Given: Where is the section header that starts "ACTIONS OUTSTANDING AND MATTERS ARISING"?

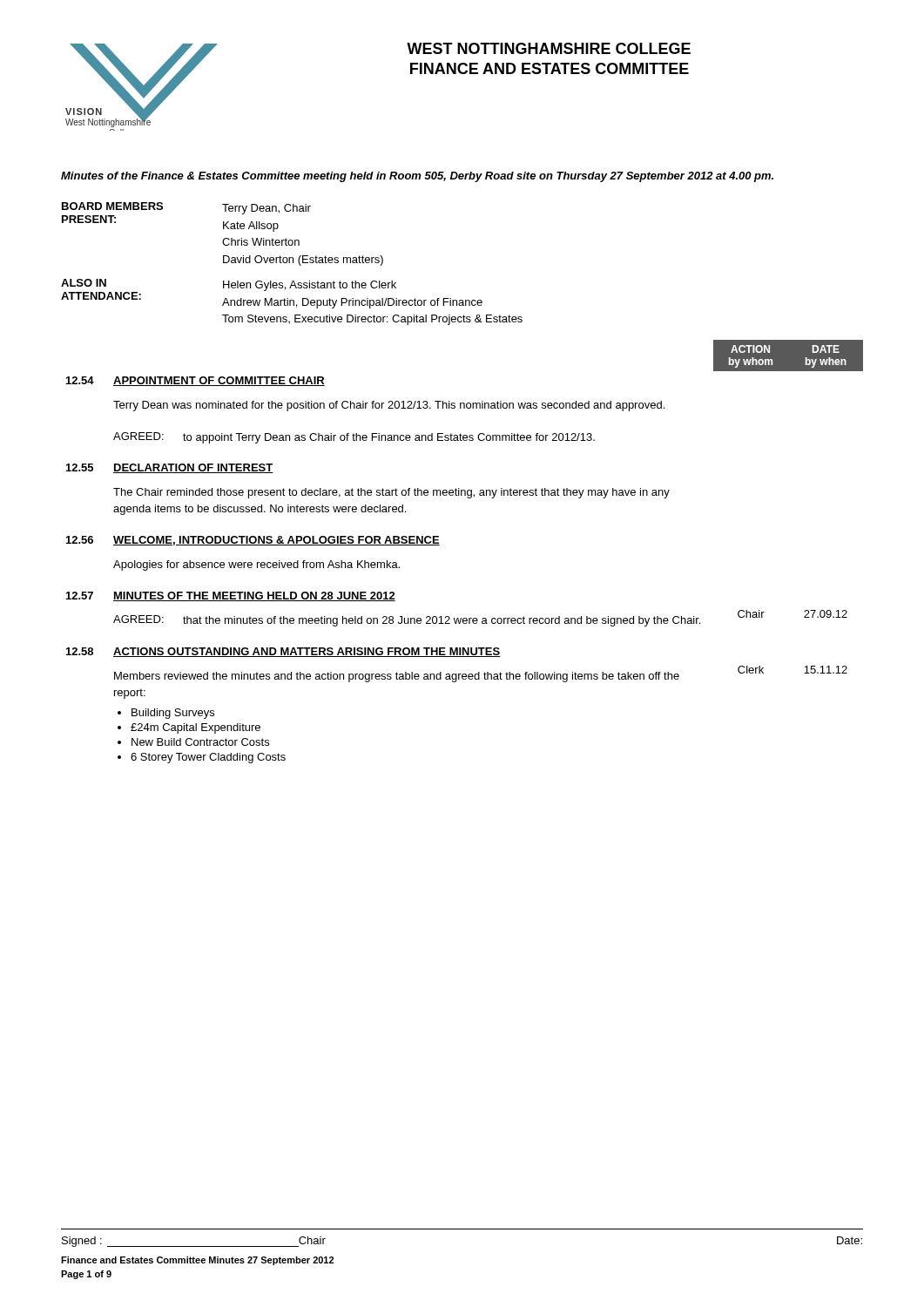Looking at the screenshot, I should 307,651.
